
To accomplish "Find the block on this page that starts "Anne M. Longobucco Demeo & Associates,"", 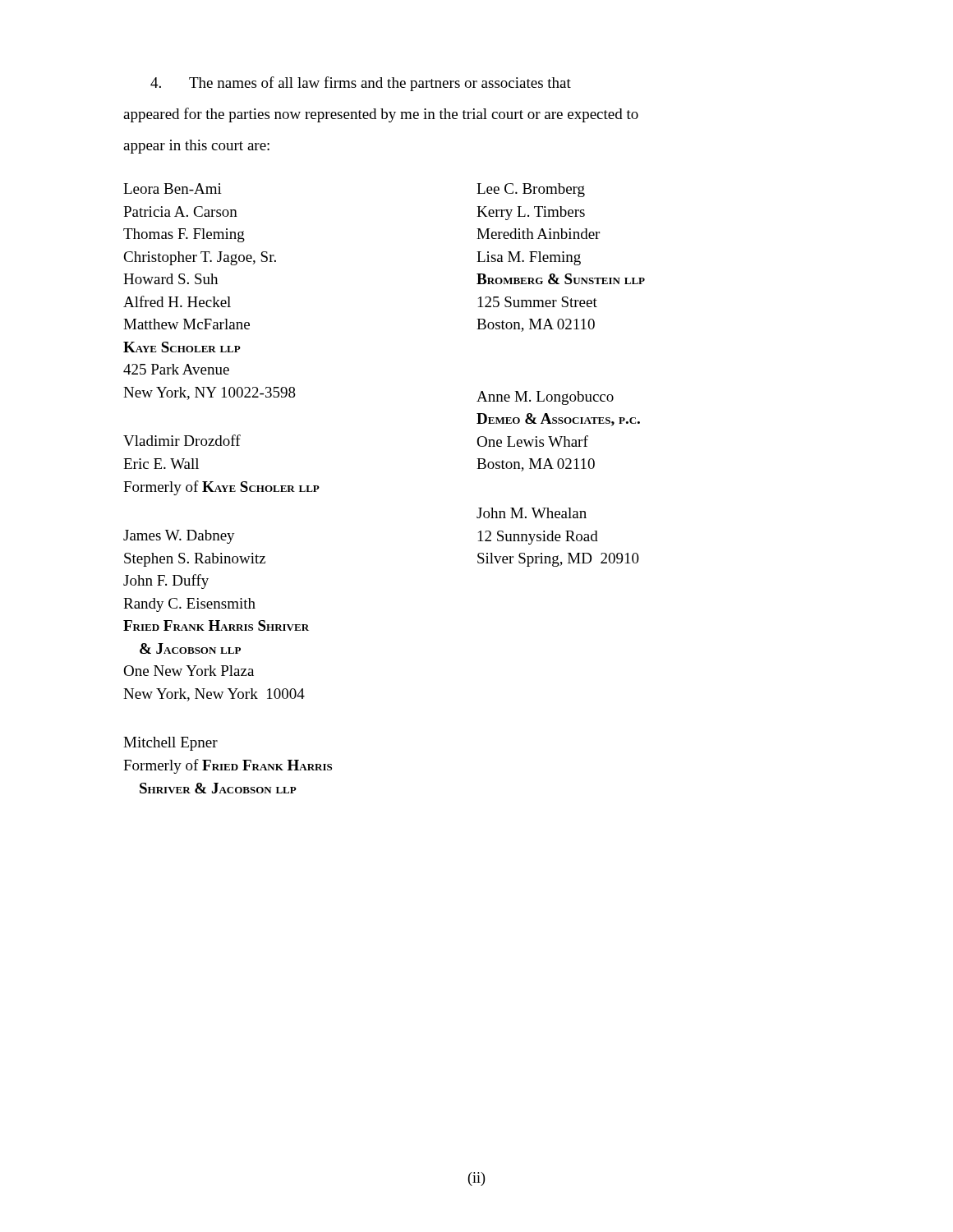I will pos(545,398).
